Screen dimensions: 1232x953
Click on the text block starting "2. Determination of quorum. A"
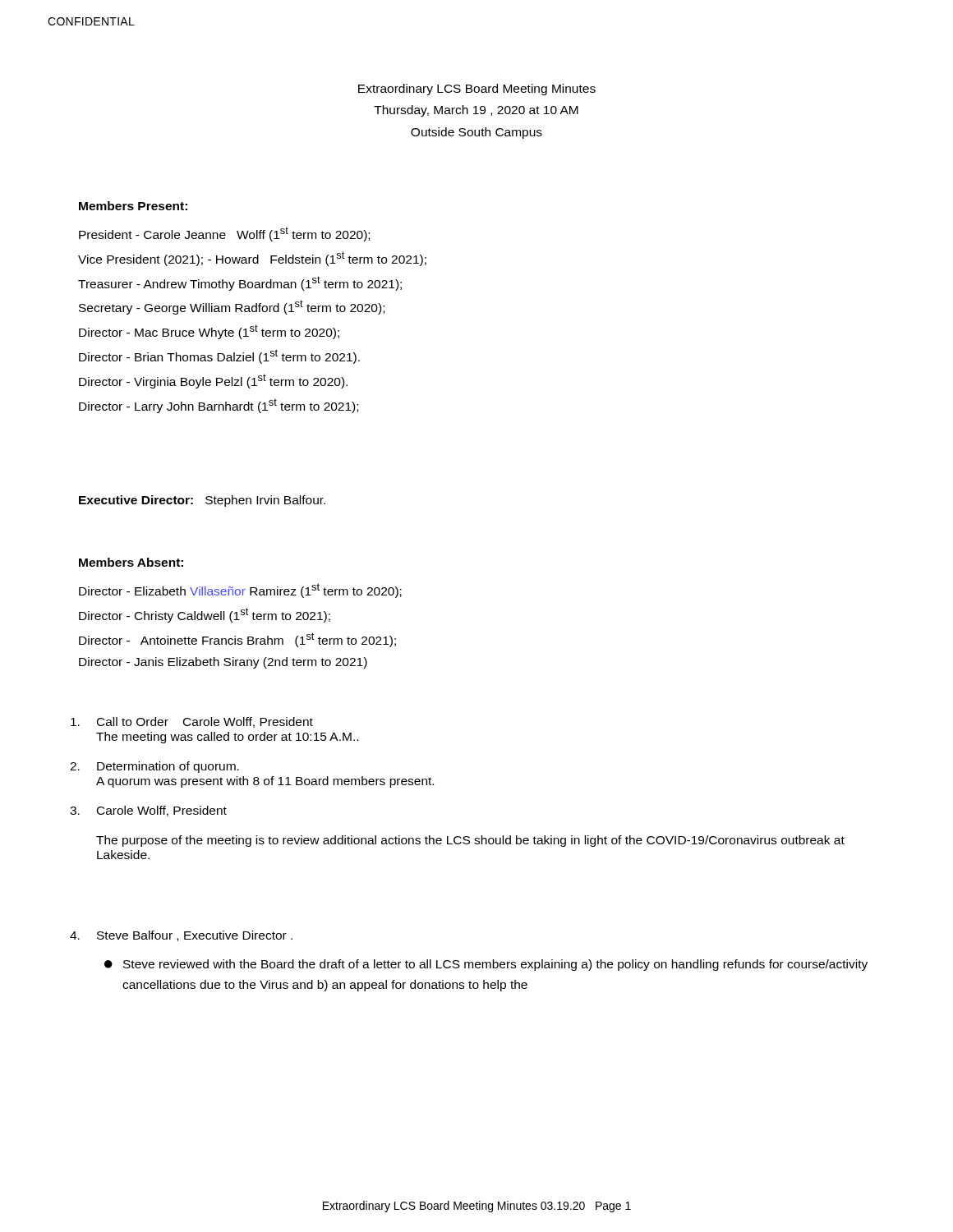pyautogui.click(x=252, y=774)
